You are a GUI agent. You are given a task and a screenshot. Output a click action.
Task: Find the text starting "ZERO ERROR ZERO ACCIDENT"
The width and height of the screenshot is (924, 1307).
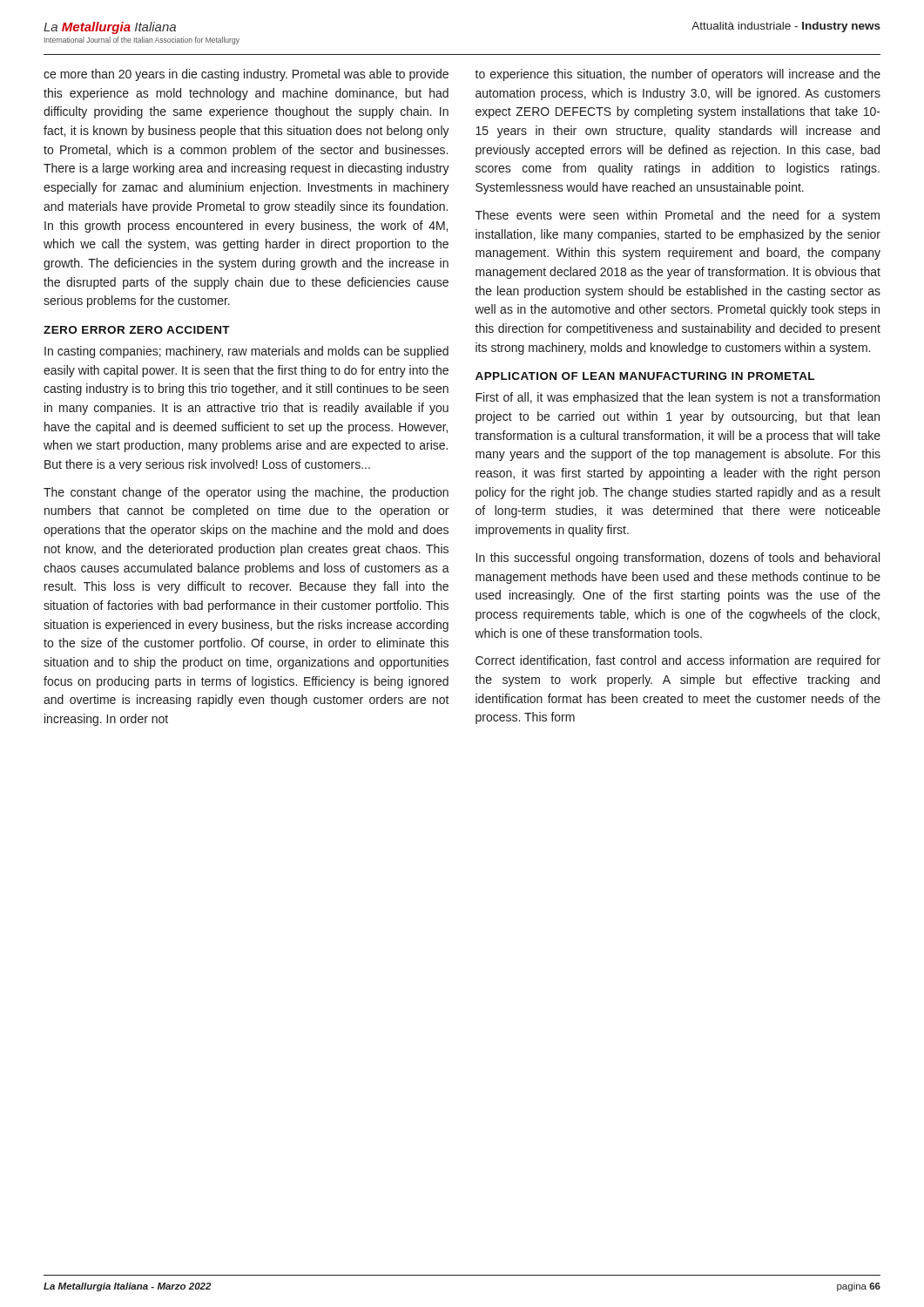137,330
